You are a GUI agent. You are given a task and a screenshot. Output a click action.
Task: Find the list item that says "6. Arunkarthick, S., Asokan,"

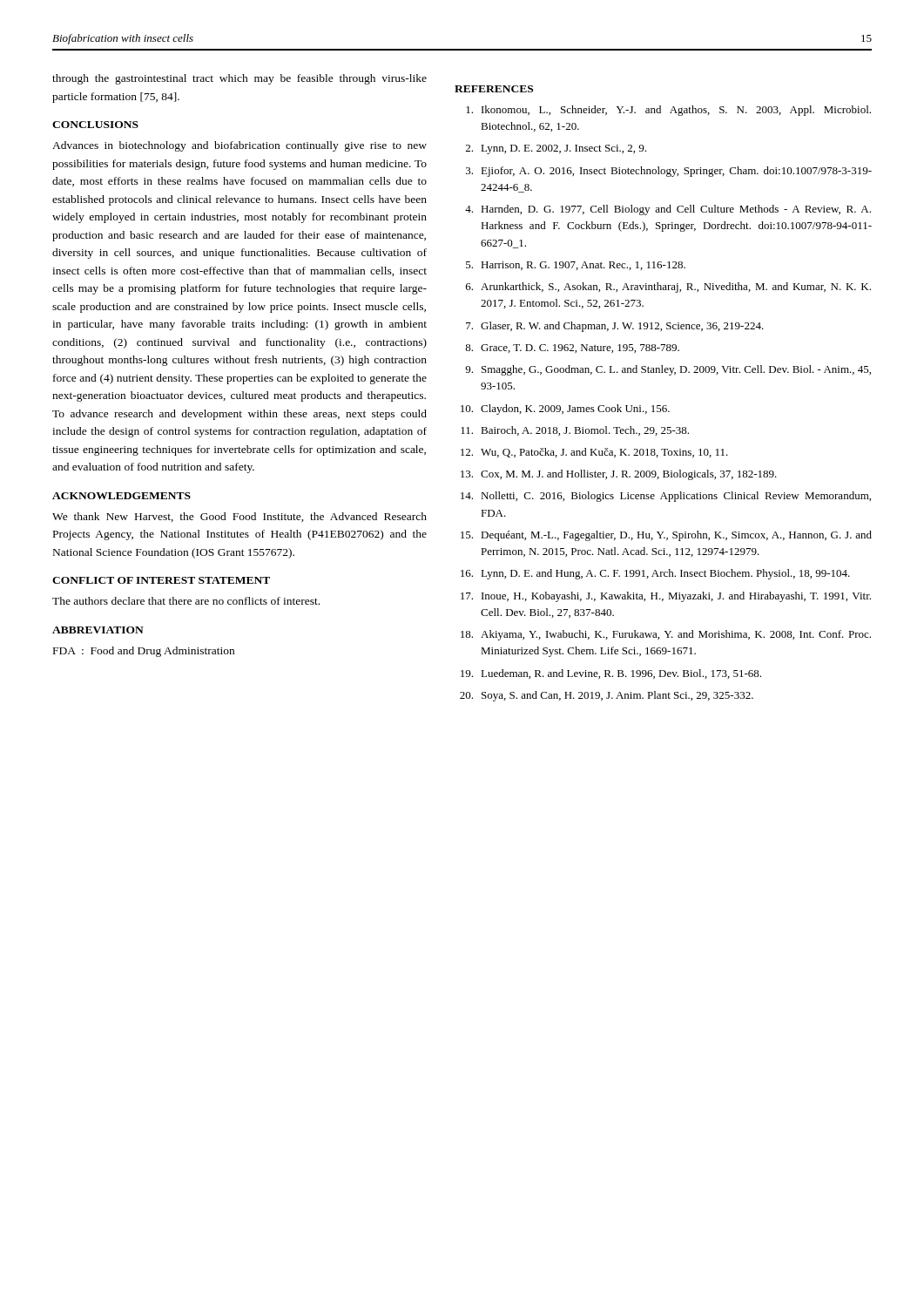point(663,295)
